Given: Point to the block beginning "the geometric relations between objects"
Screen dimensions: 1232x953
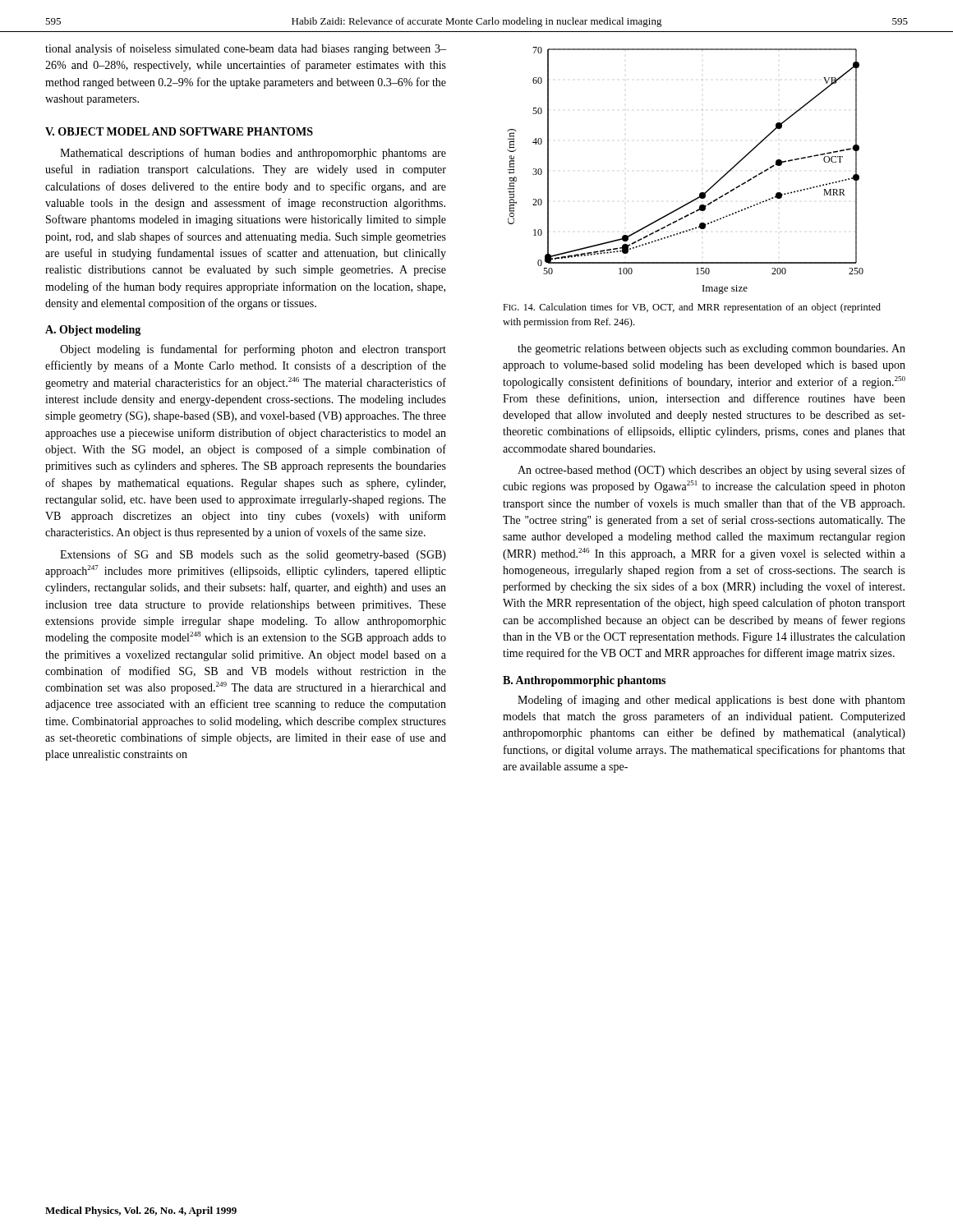Looking at the screenshot, I should [704, 502].
